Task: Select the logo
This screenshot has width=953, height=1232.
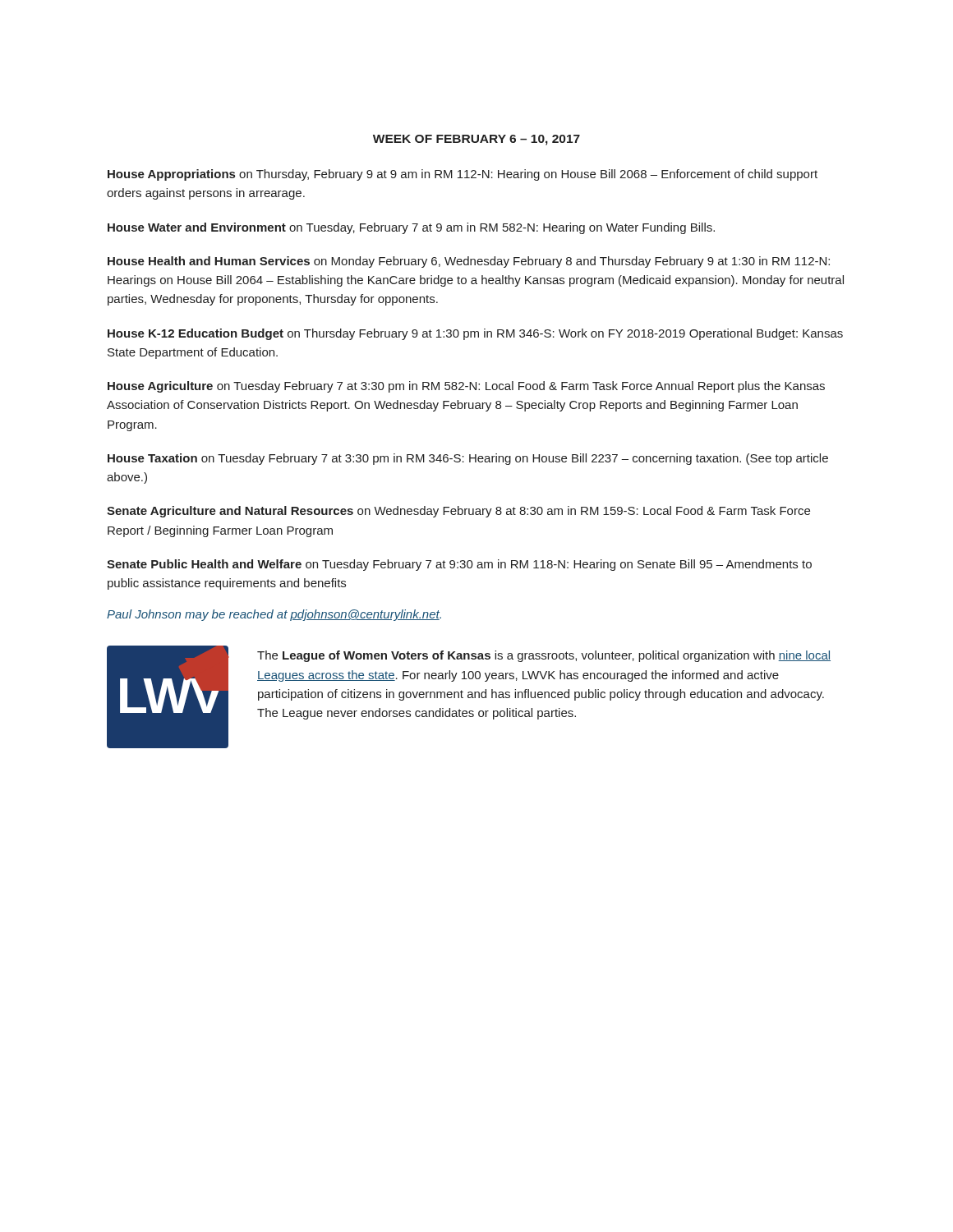Action: 170,700
